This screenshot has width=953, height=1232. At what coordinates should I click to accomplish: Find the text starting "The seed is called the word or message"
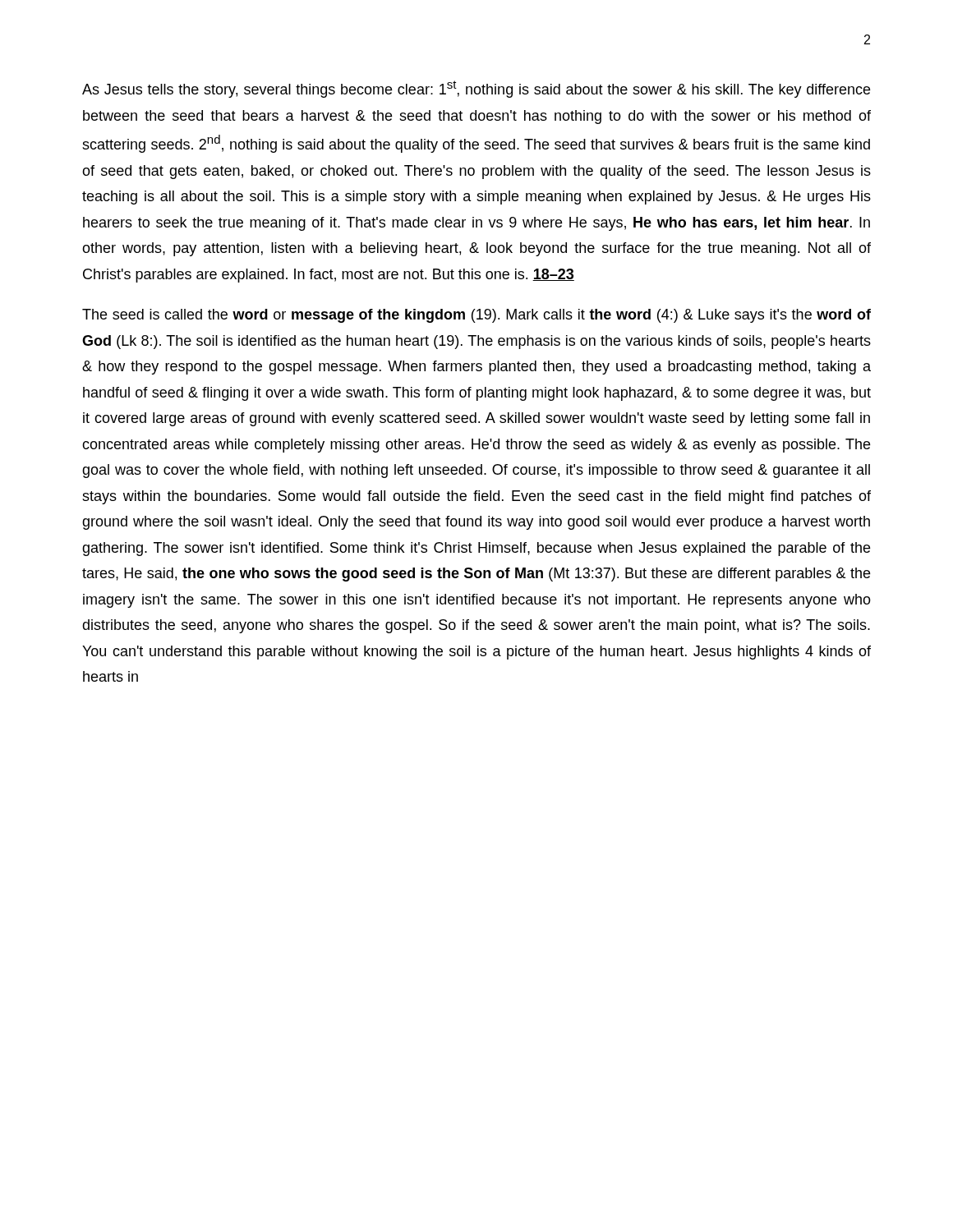tap(476, 496)
